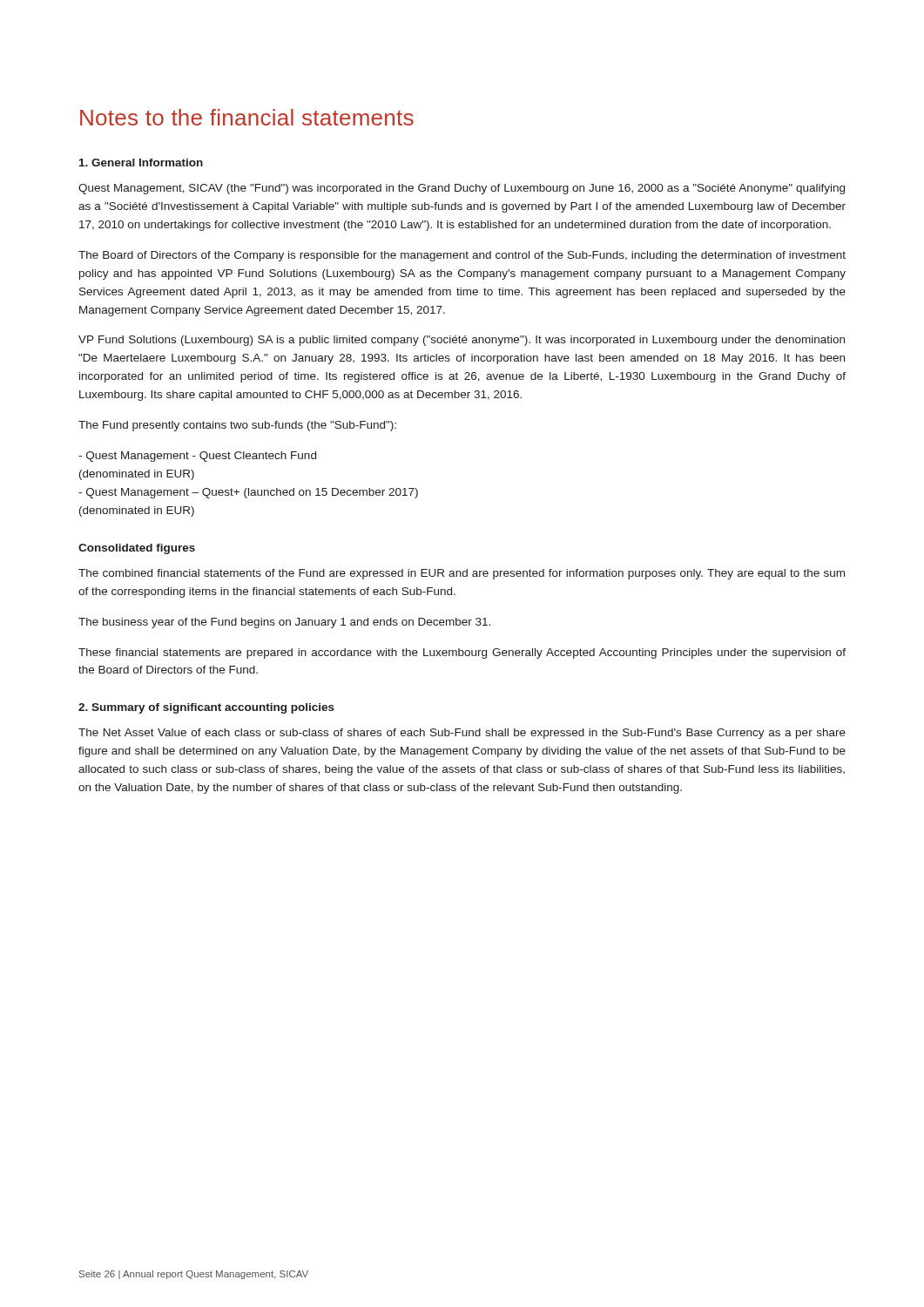The image size is (924, 1307).
Task: Select the text block that reads "VP Fund Solutions (Luxembourg) SA is a"
Action: click(462, 367)
